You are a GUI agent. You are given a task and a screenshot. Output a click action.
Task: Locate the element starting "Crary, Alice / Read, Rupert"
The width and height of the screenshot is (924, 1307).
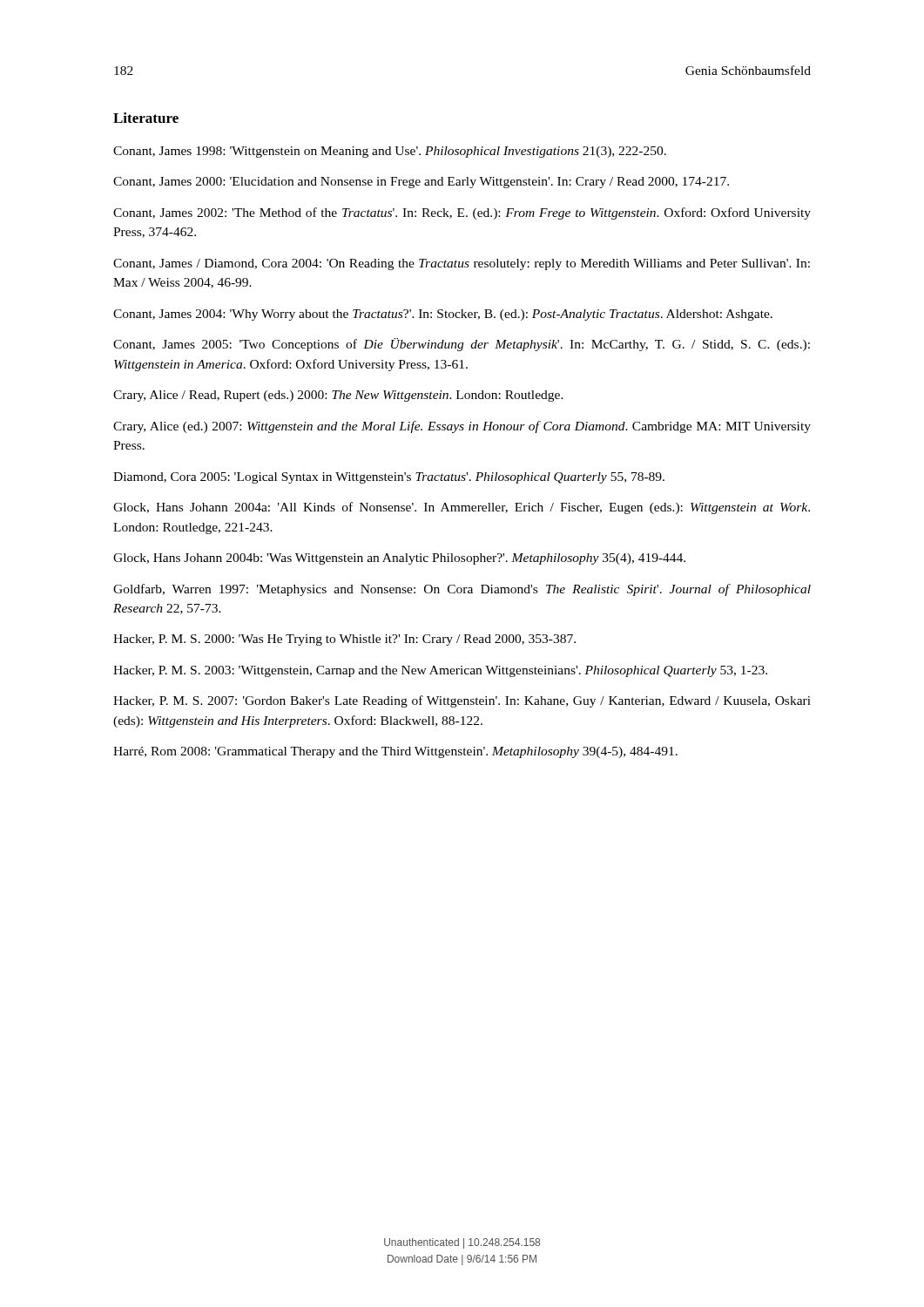pos(338,394)
